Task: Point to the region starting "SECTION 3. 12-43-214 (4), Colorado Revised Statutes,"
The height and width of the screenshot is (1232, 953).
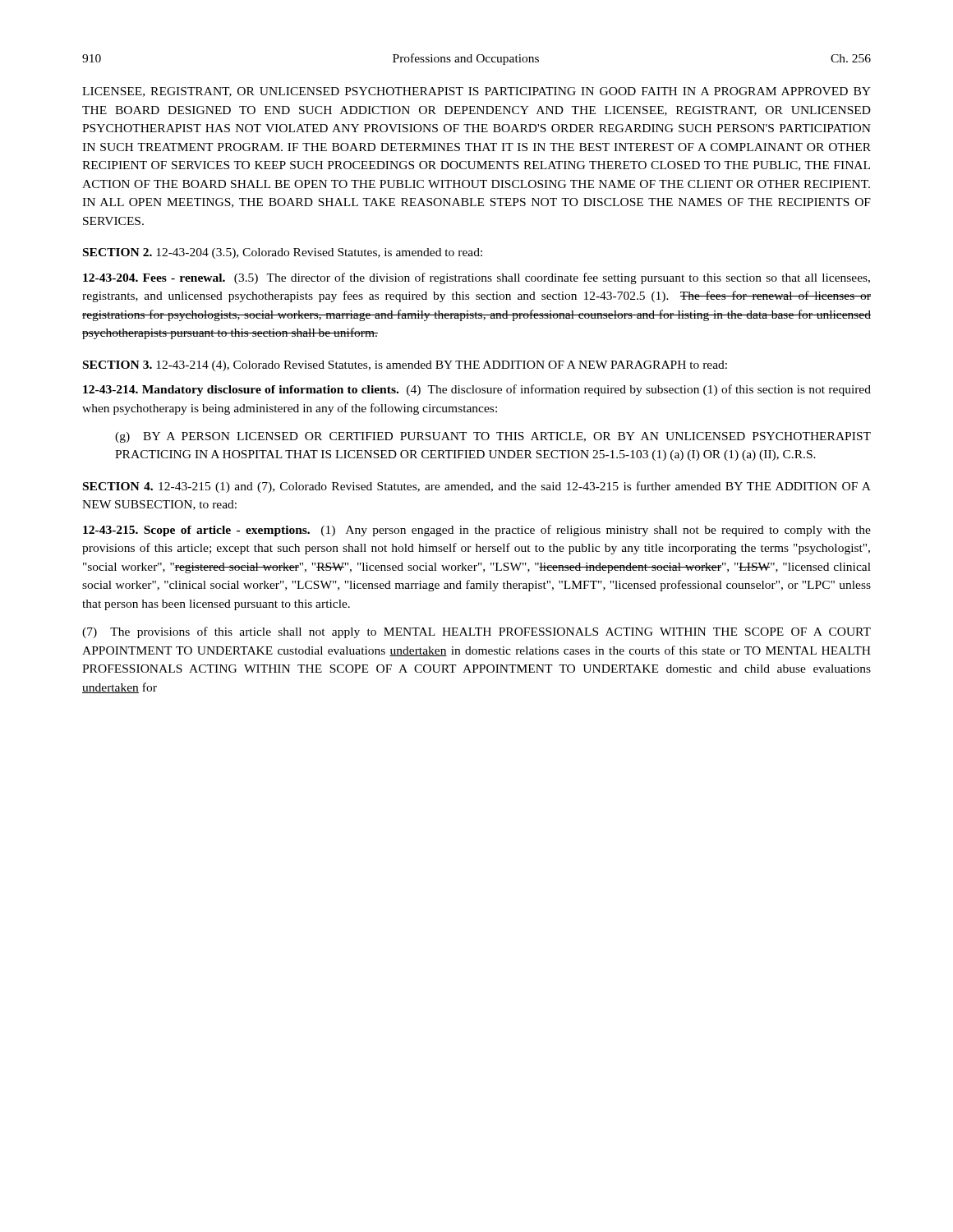Action: pos(405,364)
